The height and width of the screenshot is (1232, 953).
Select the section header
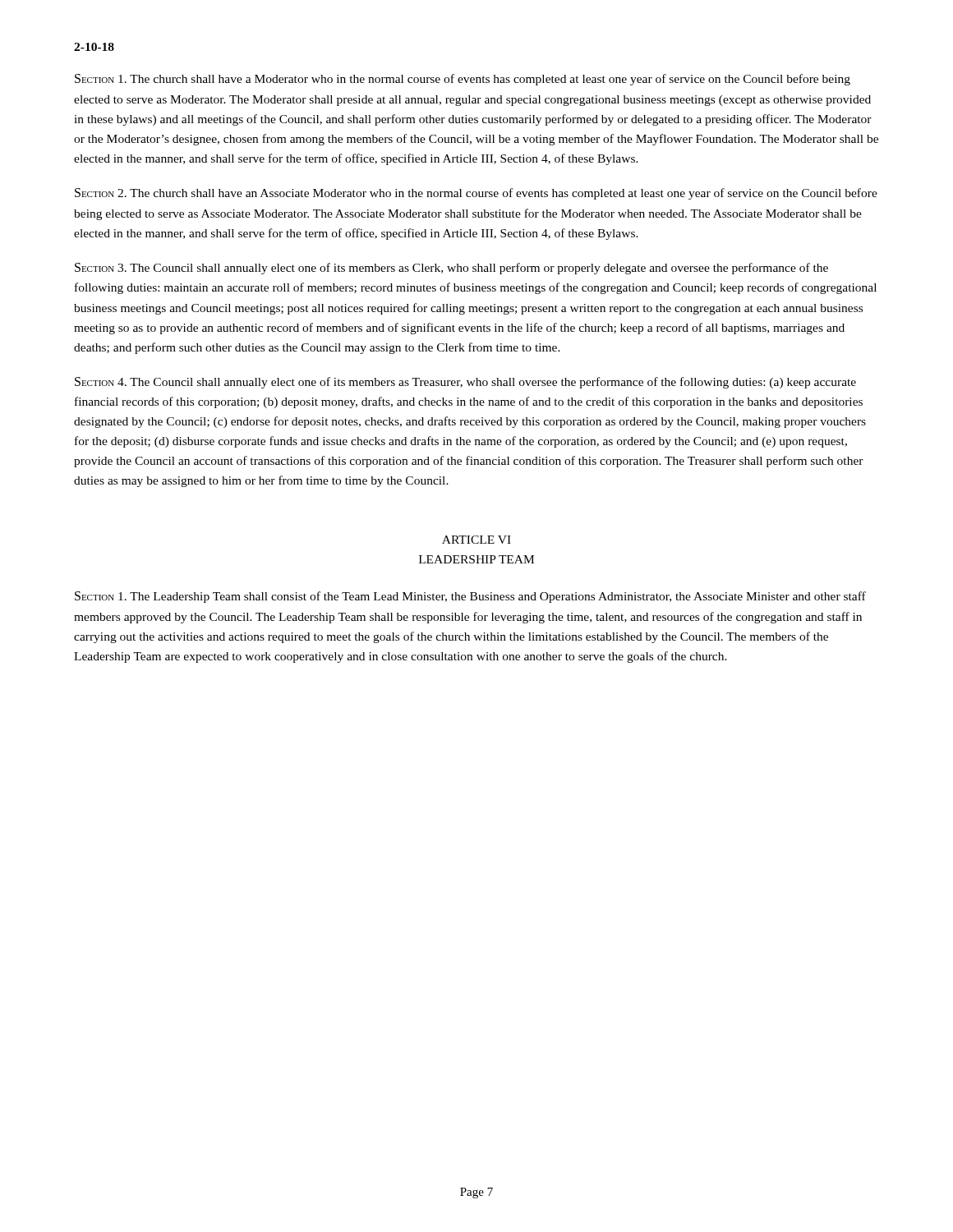[x=476, y=549]
